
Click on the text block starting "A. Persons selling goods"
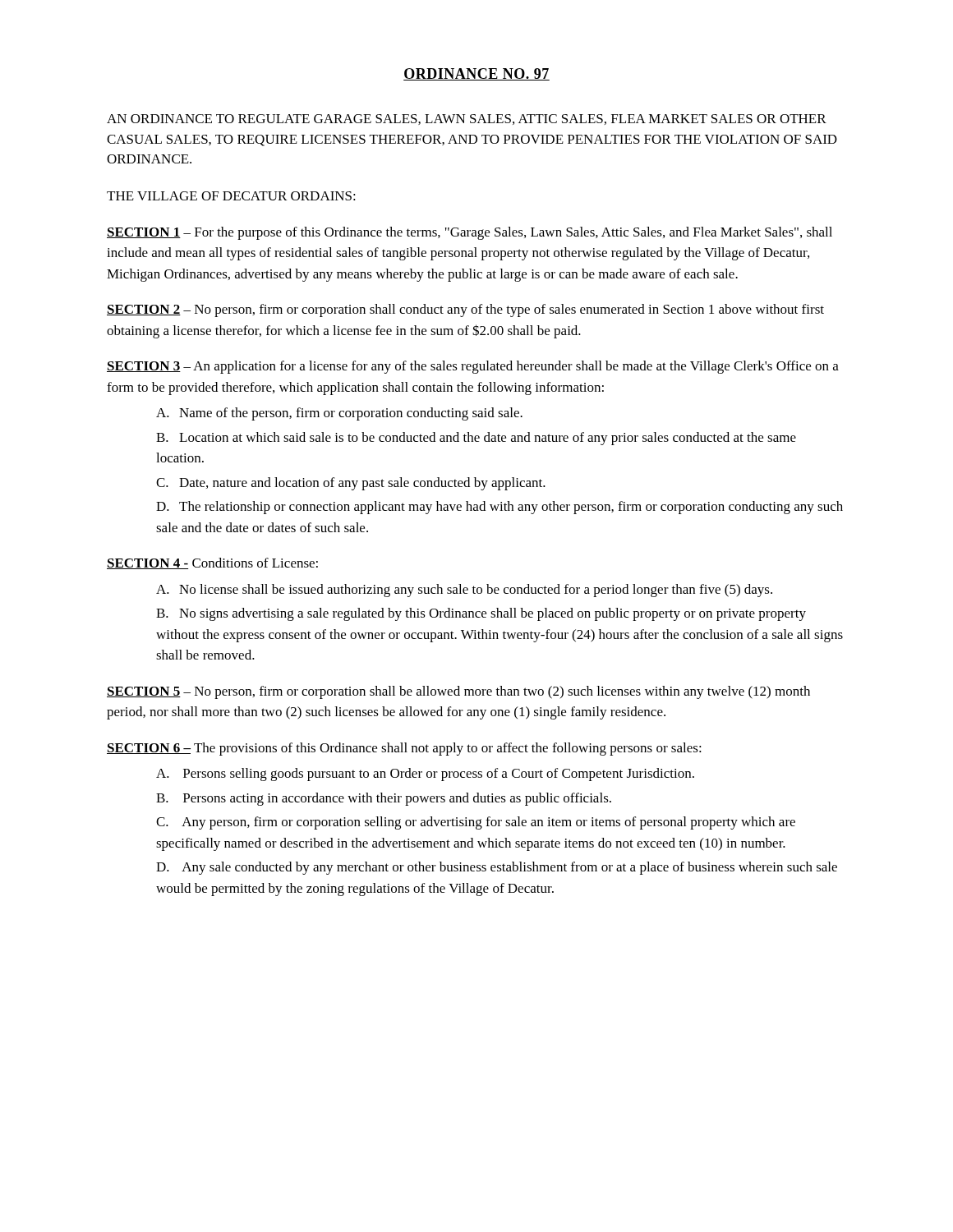point(426,774)
